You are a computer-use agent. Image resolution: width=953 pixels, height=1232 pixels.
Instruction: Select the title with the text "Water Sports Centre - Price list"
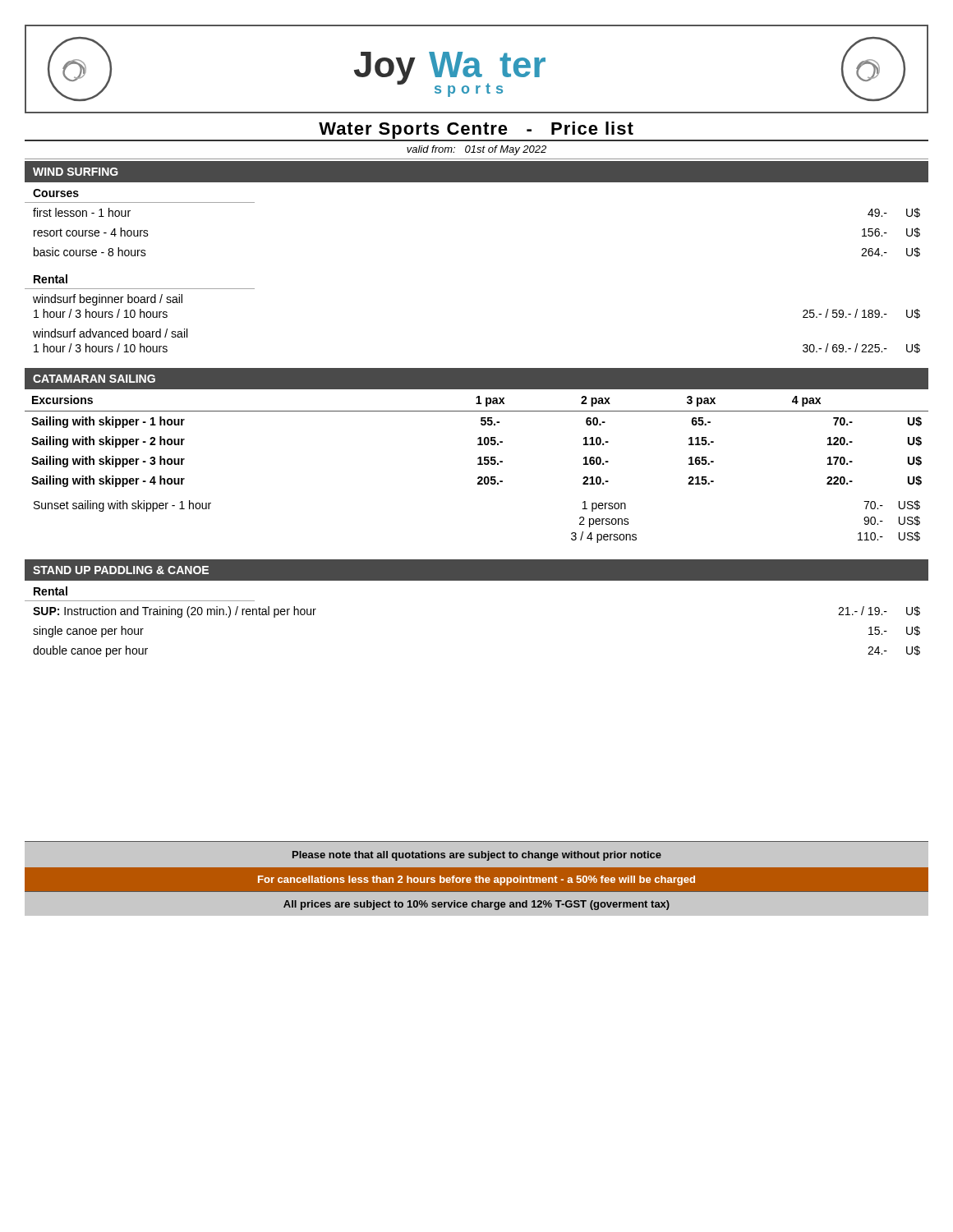476,129
